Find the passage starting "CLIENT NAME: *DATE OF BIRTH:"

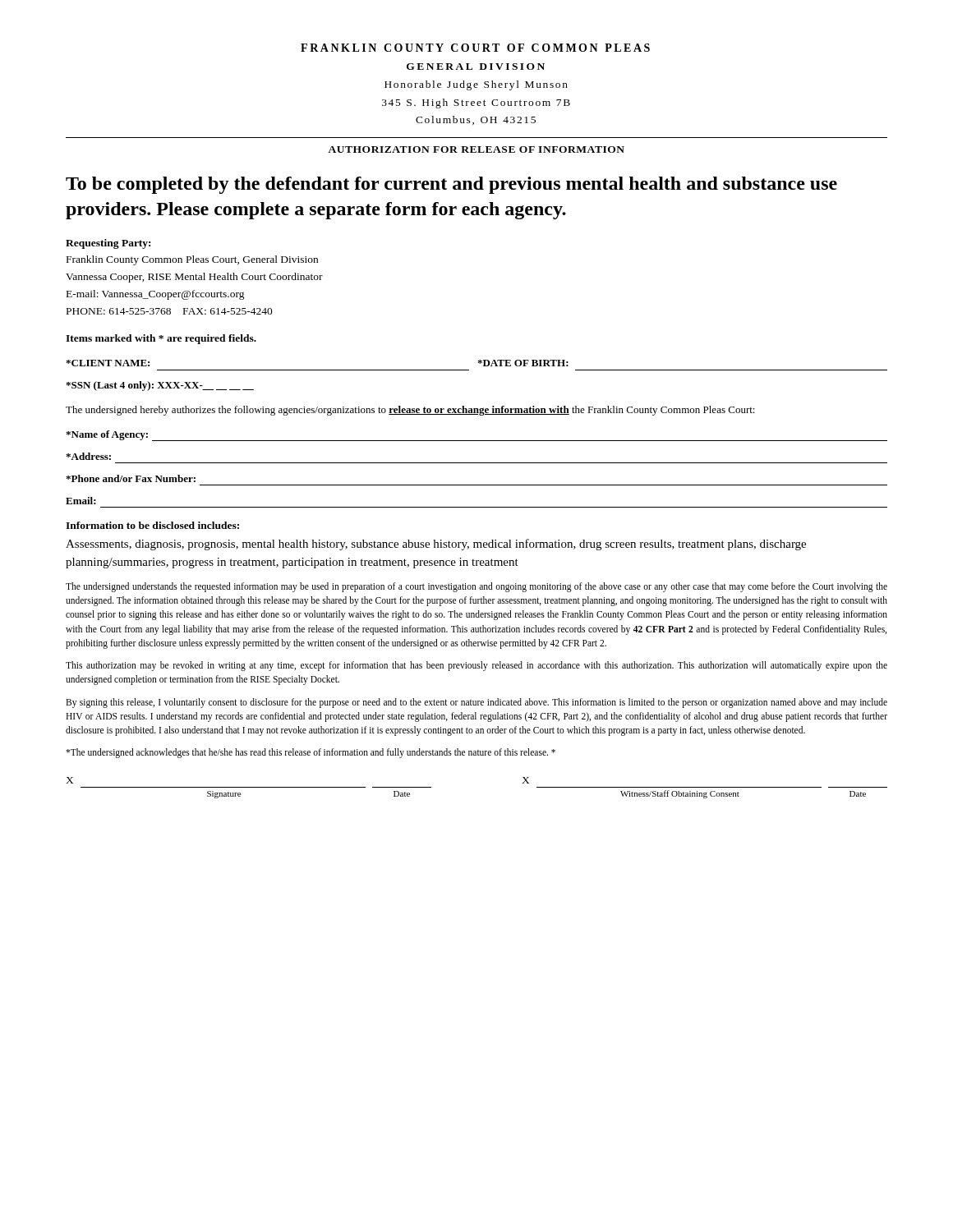476,363
